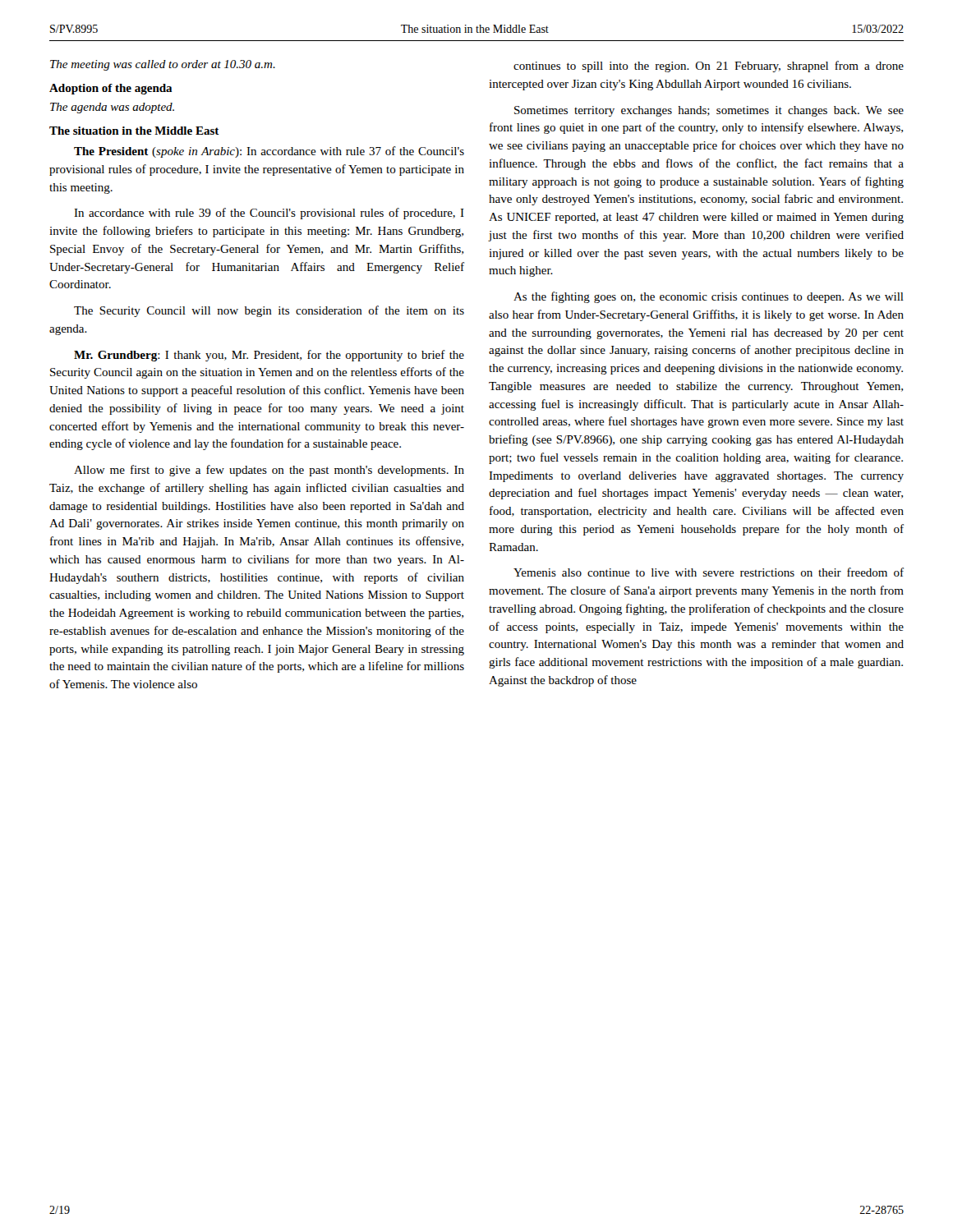The image size is (953, 1232).
Task: Locate the text block with the text "Sometimes territory exchanges"
Action: (696, 191)
